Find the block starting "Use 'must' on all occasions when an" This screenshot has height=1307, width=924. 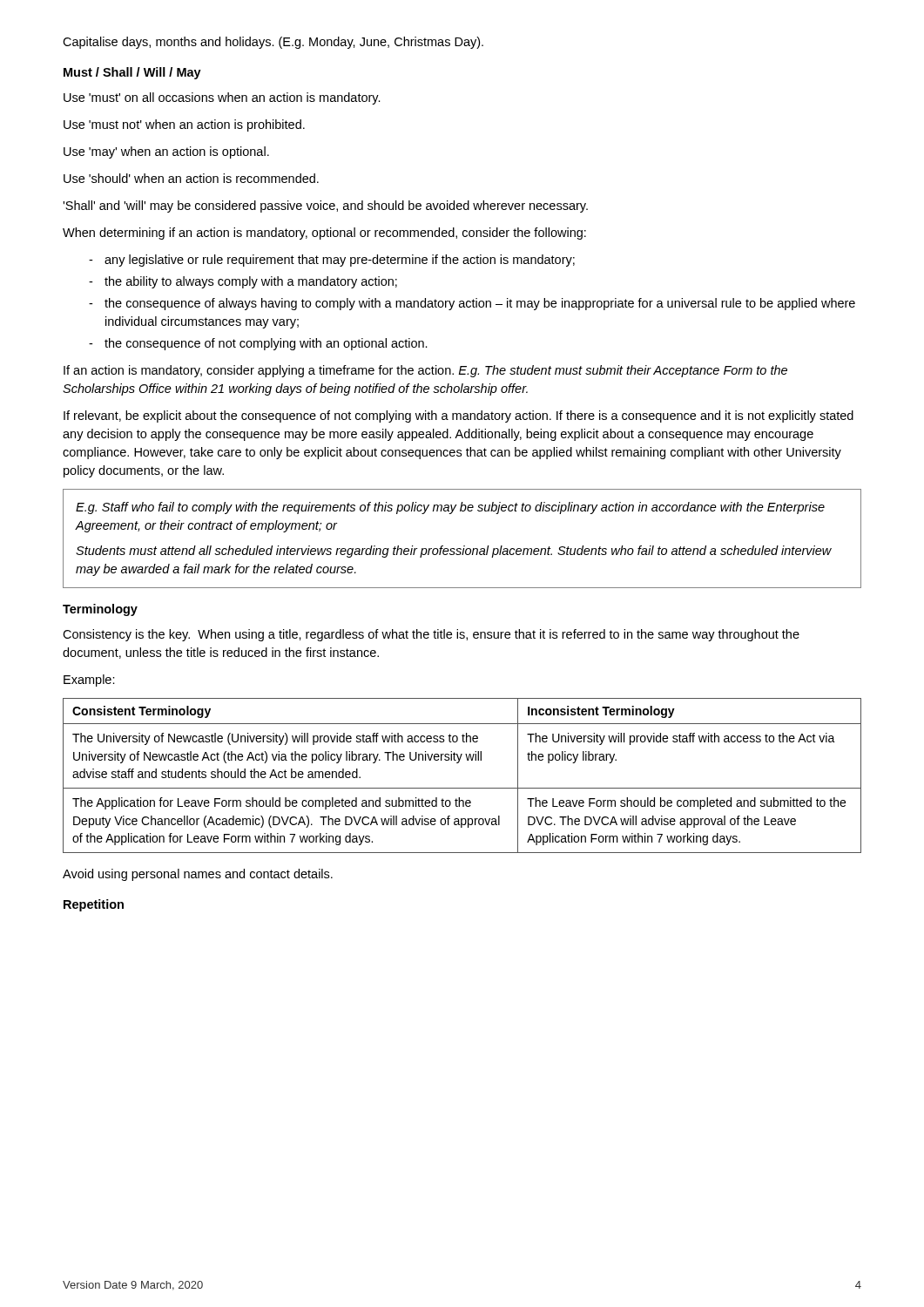tap(222, 98)
